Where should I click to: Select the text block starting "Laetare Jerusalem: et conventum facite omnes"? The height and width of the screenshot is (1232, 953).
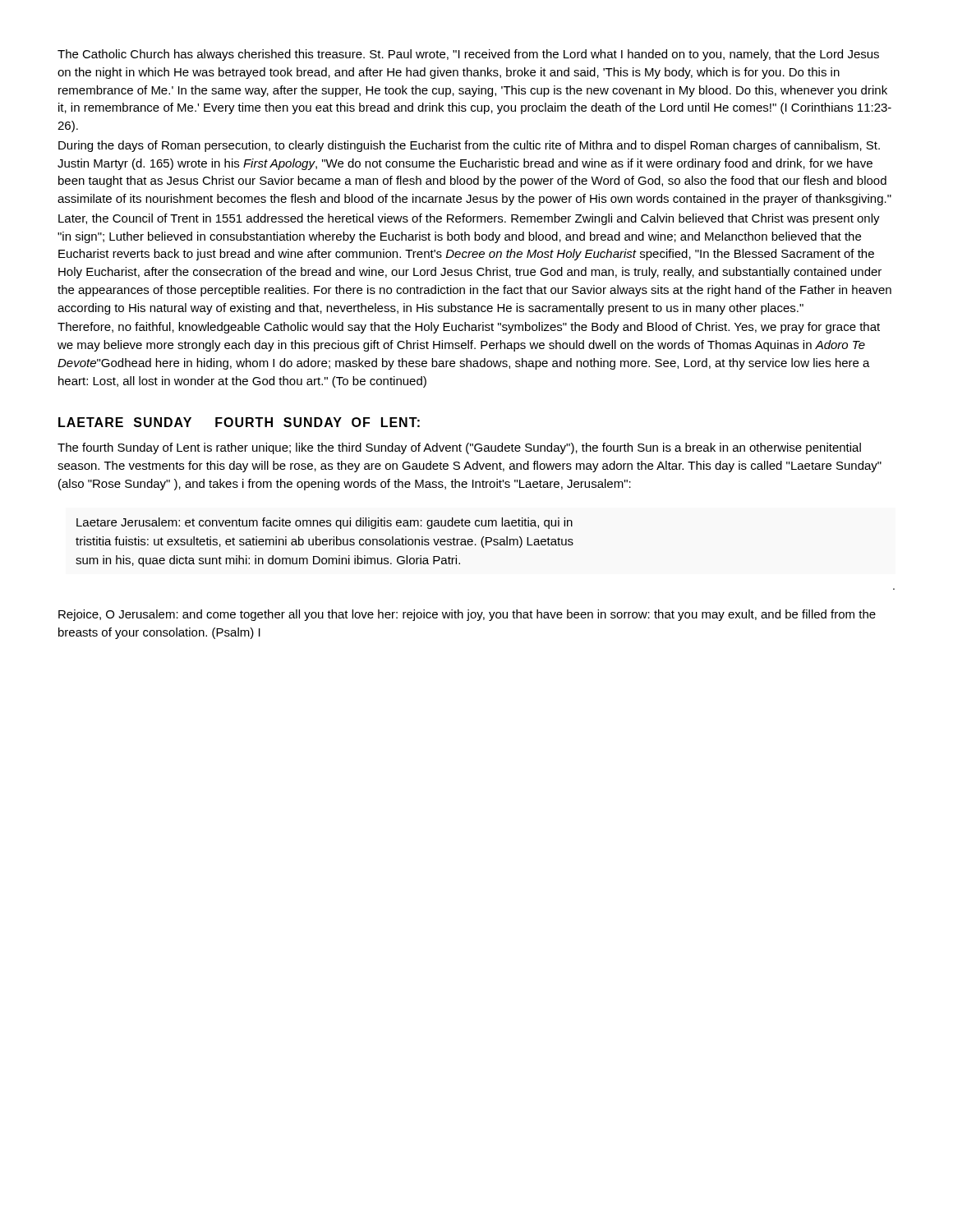[x=481, y=541]
